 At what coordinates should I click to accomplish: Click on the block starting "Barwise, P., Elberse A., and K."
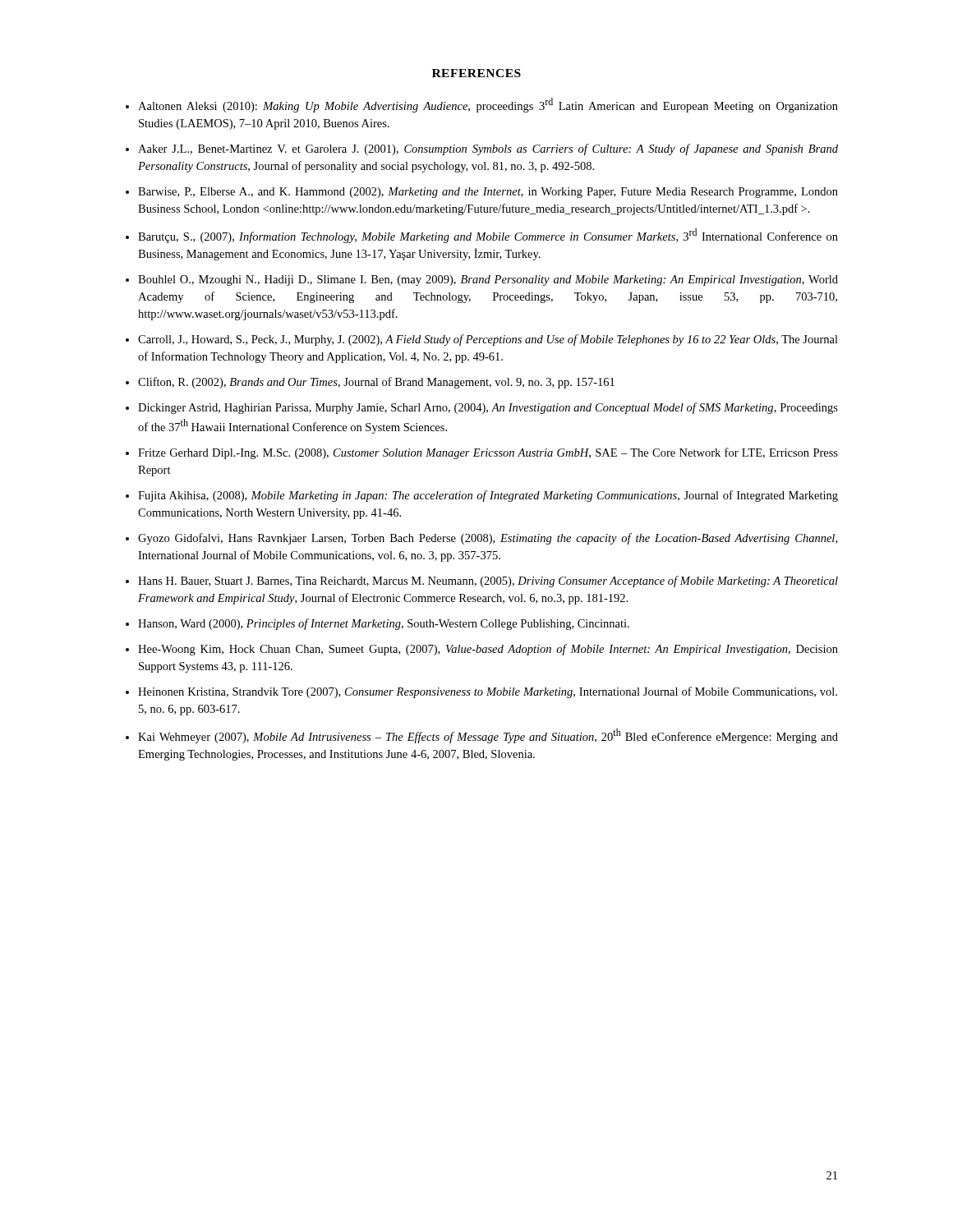coord(488,200)
